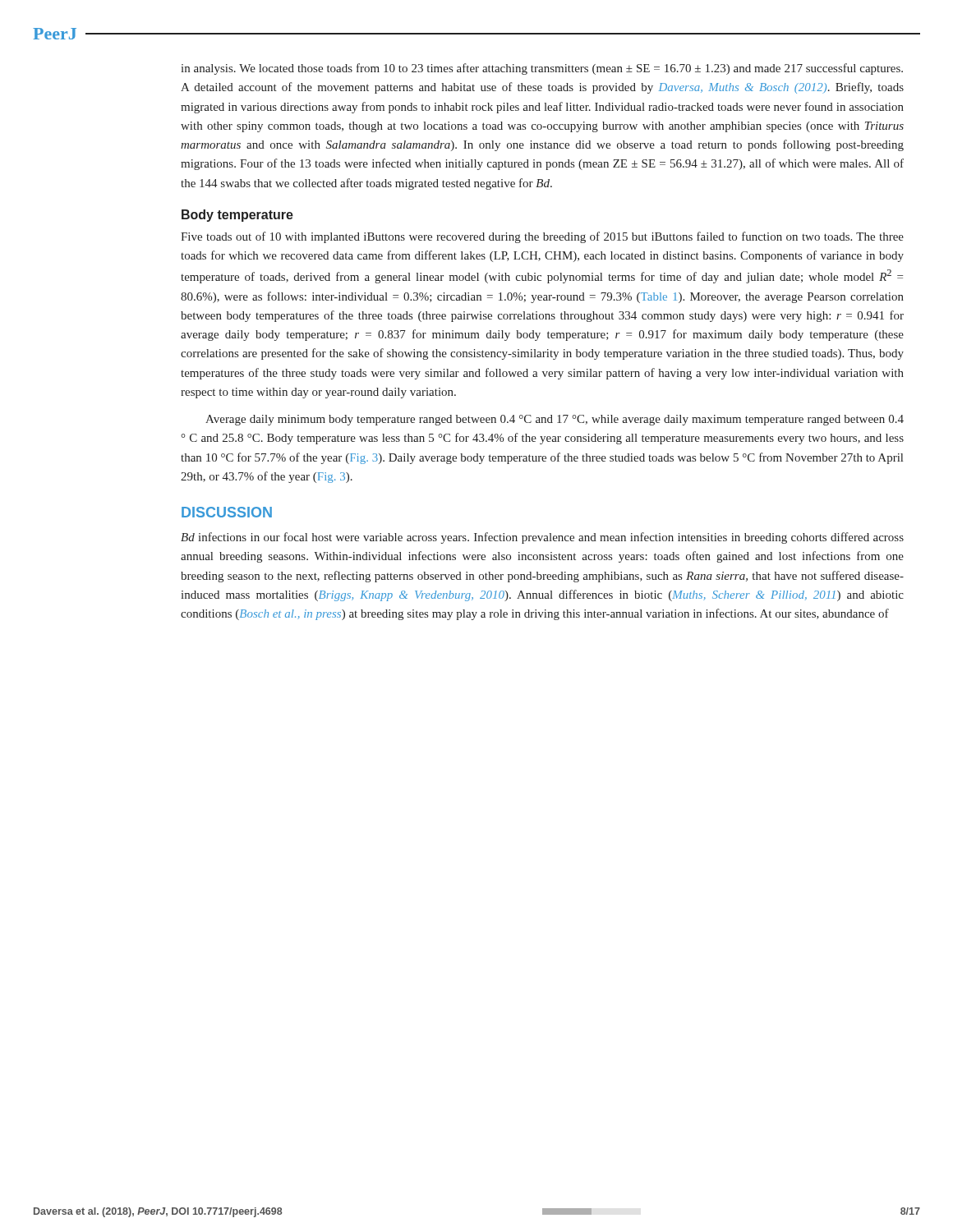Click on the passage starting "in analysis. We"
The image size is (953, 1232).
[542, 126]
